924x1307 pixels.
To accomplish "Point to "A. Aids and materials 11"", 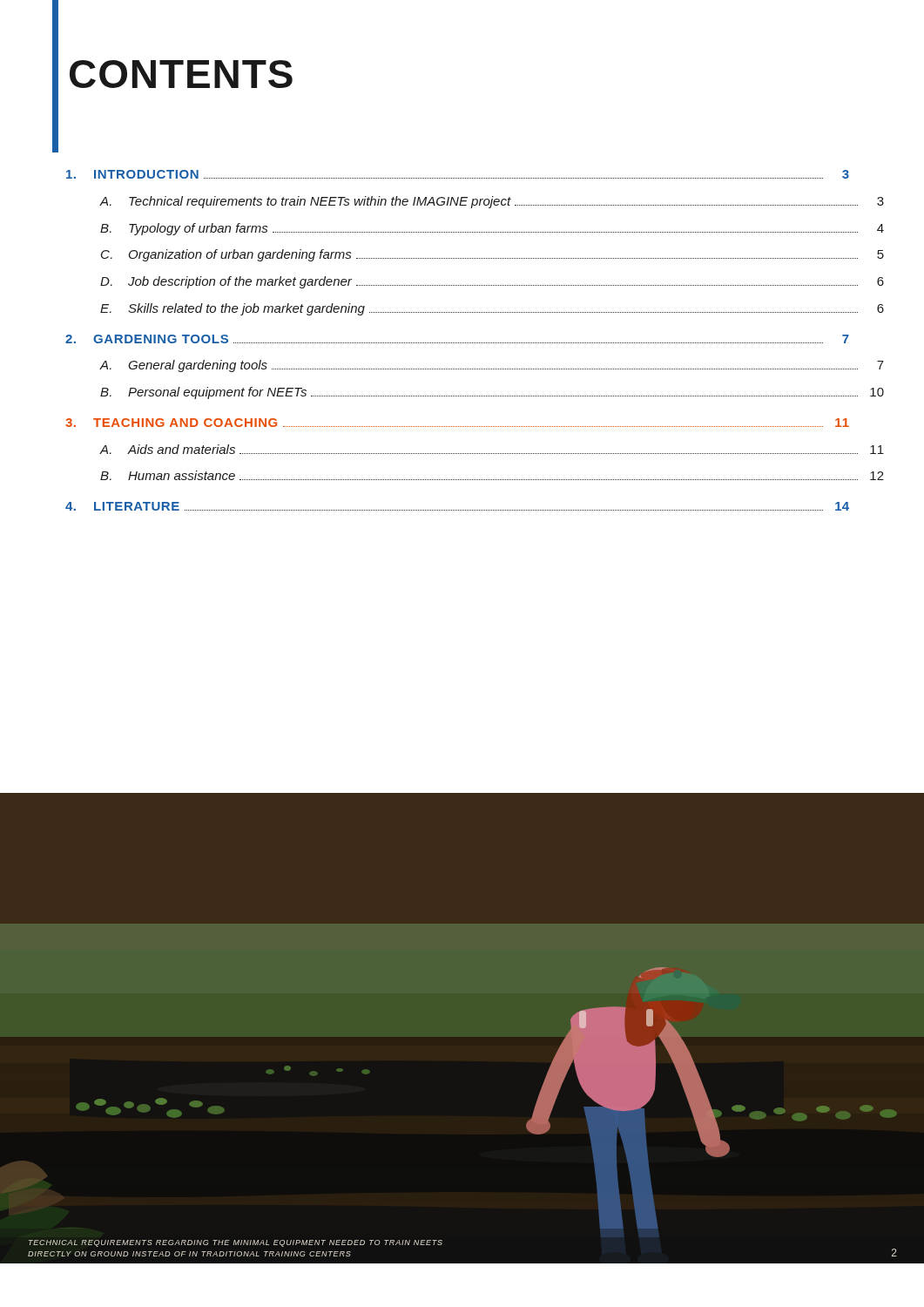I will 492,450.
